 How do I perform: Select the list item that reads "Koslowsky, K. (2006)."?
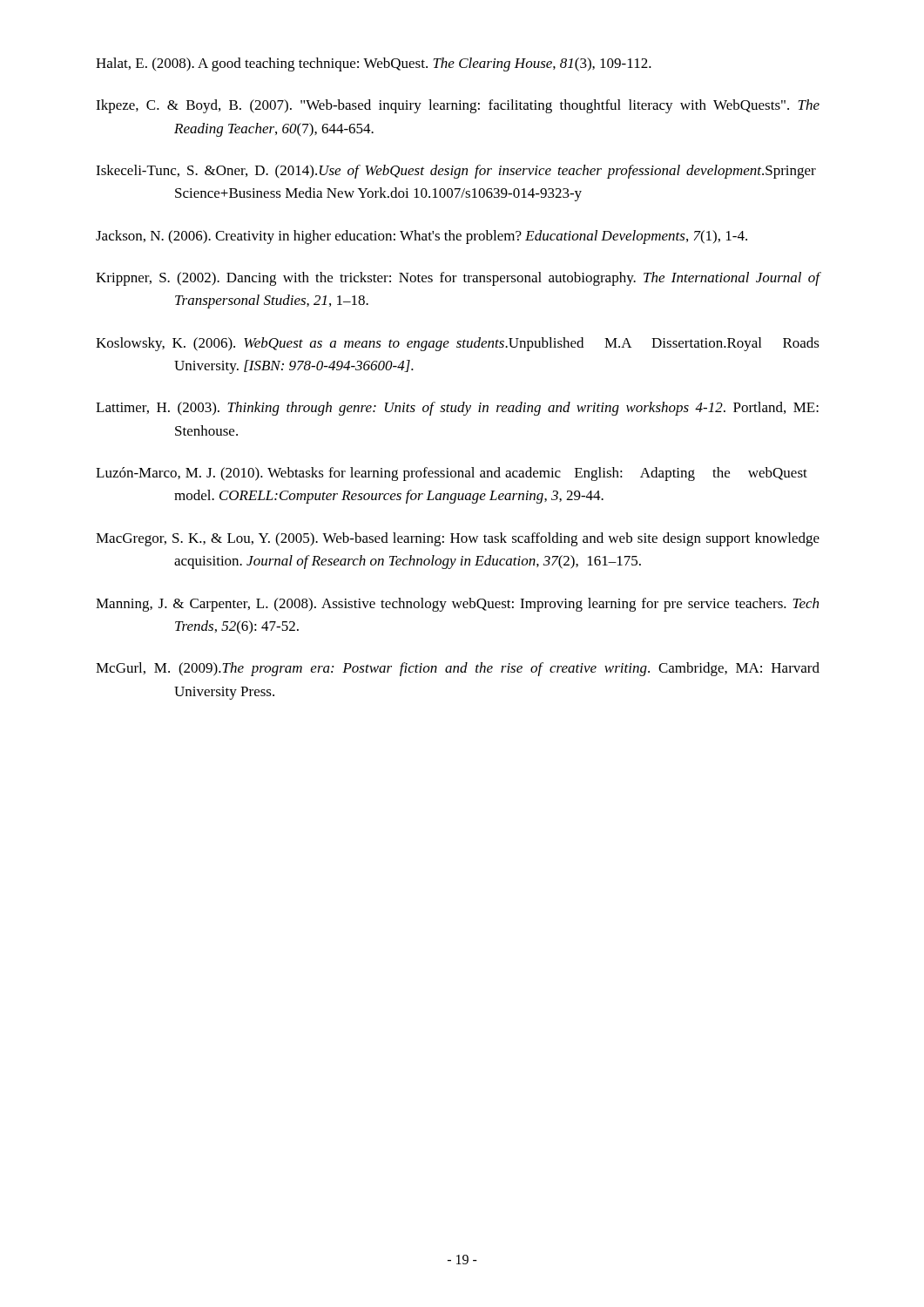click(458, 354)
